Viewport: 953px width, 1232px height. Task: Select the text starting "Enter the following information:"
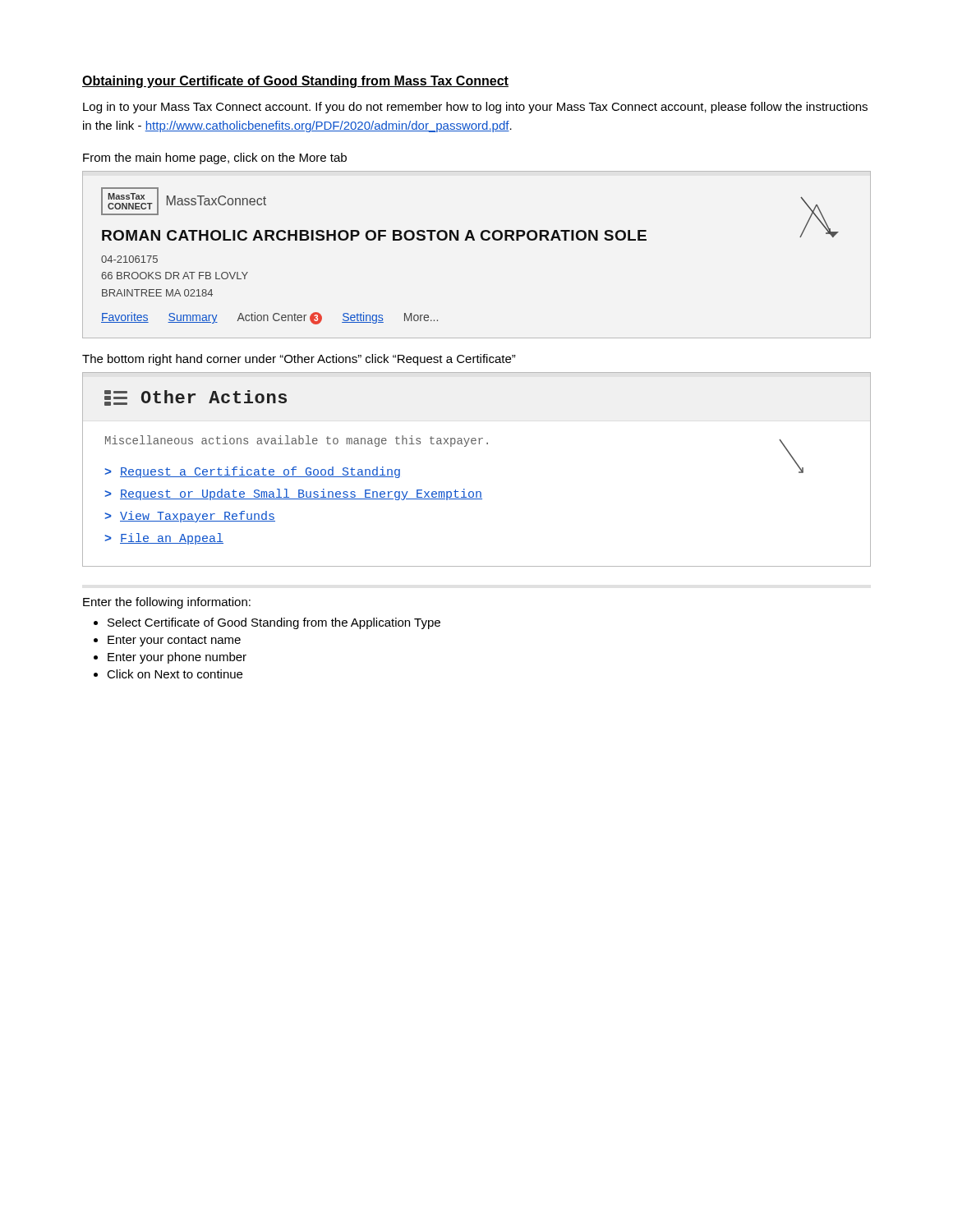pos(167,602)
